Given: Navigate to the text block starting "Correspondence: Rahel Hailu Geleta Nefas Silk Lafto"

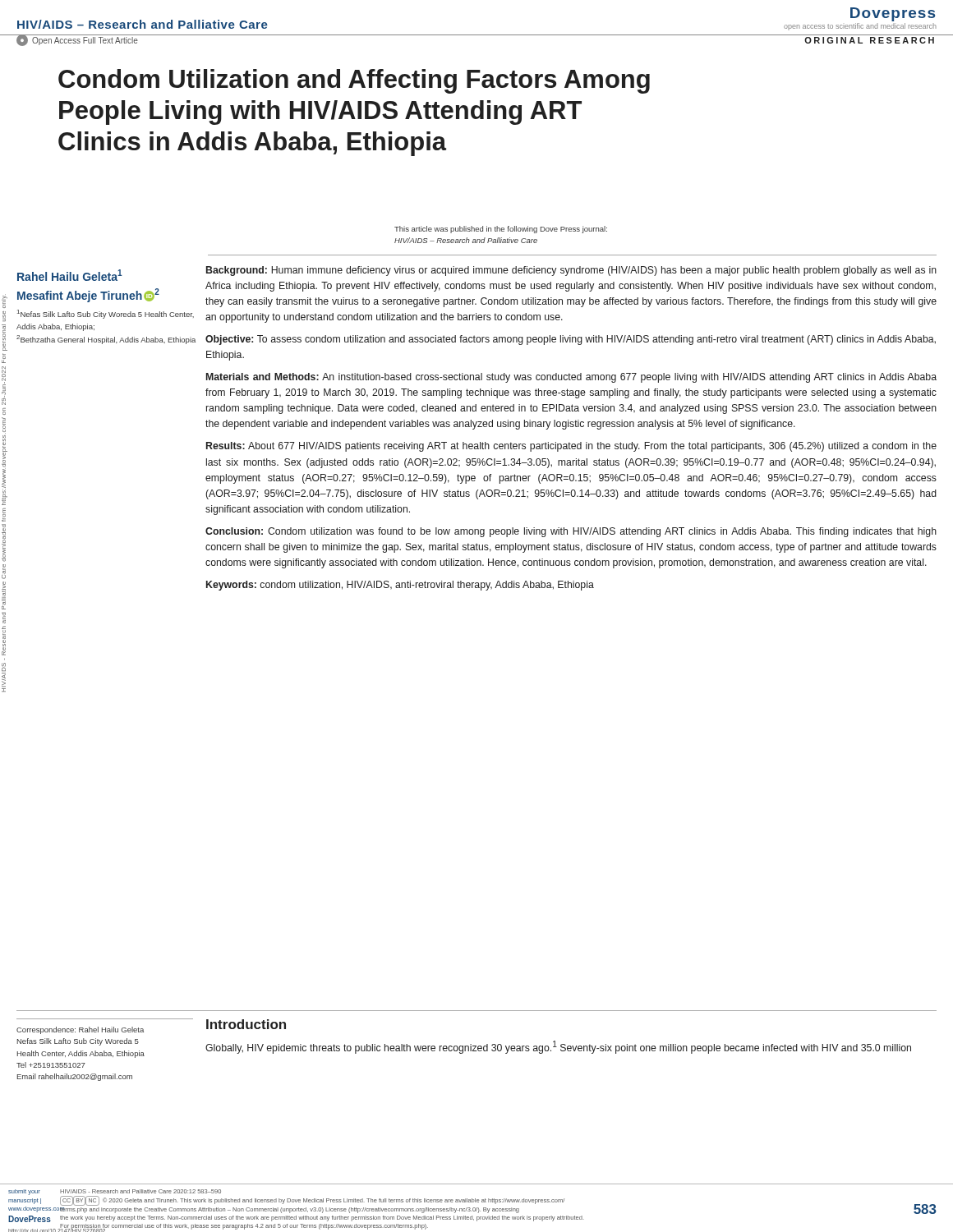Looking at the screenshot, I should (80, 1053).
